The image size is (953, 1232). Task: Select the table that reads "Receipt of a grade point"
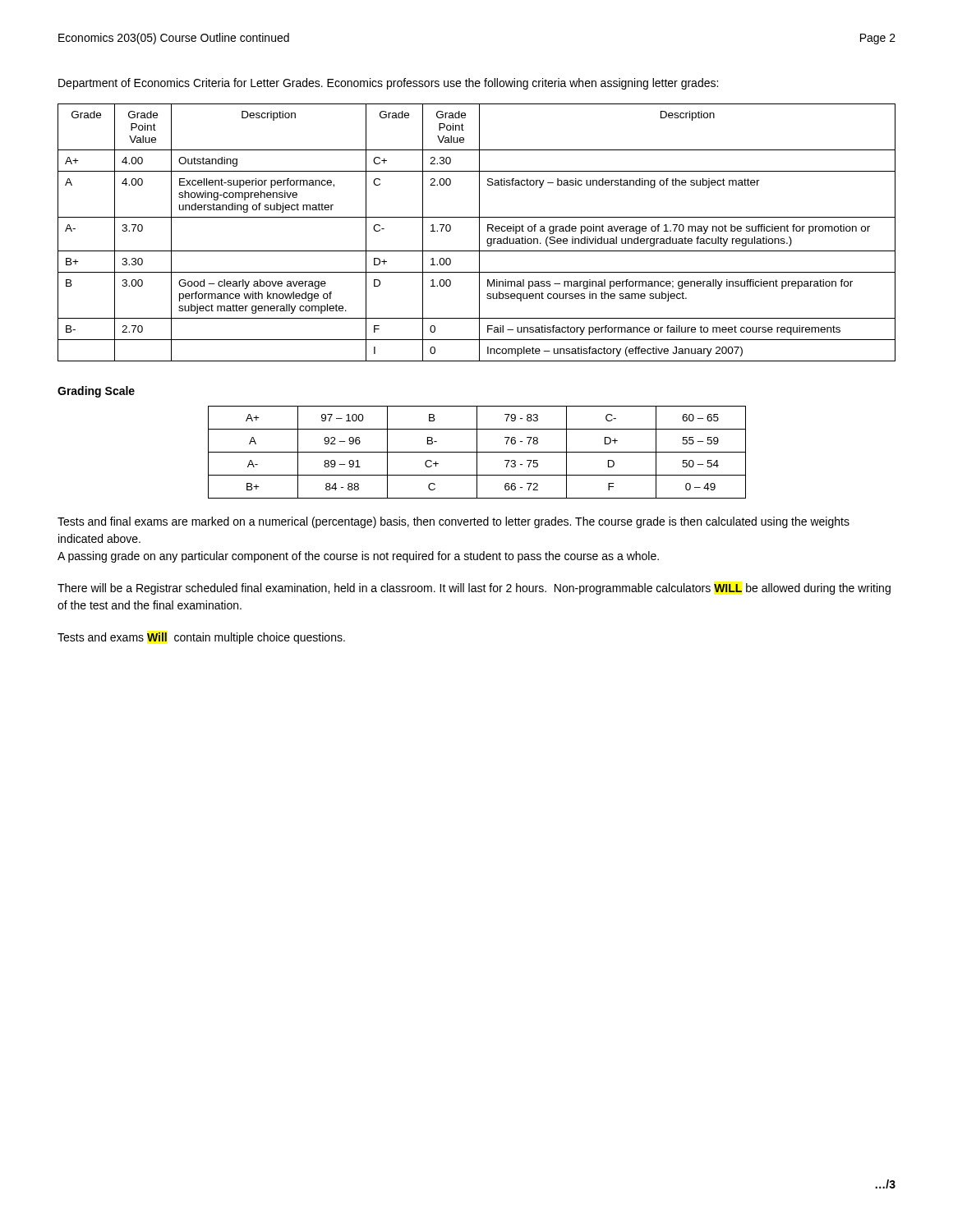[x=476, y=232]
